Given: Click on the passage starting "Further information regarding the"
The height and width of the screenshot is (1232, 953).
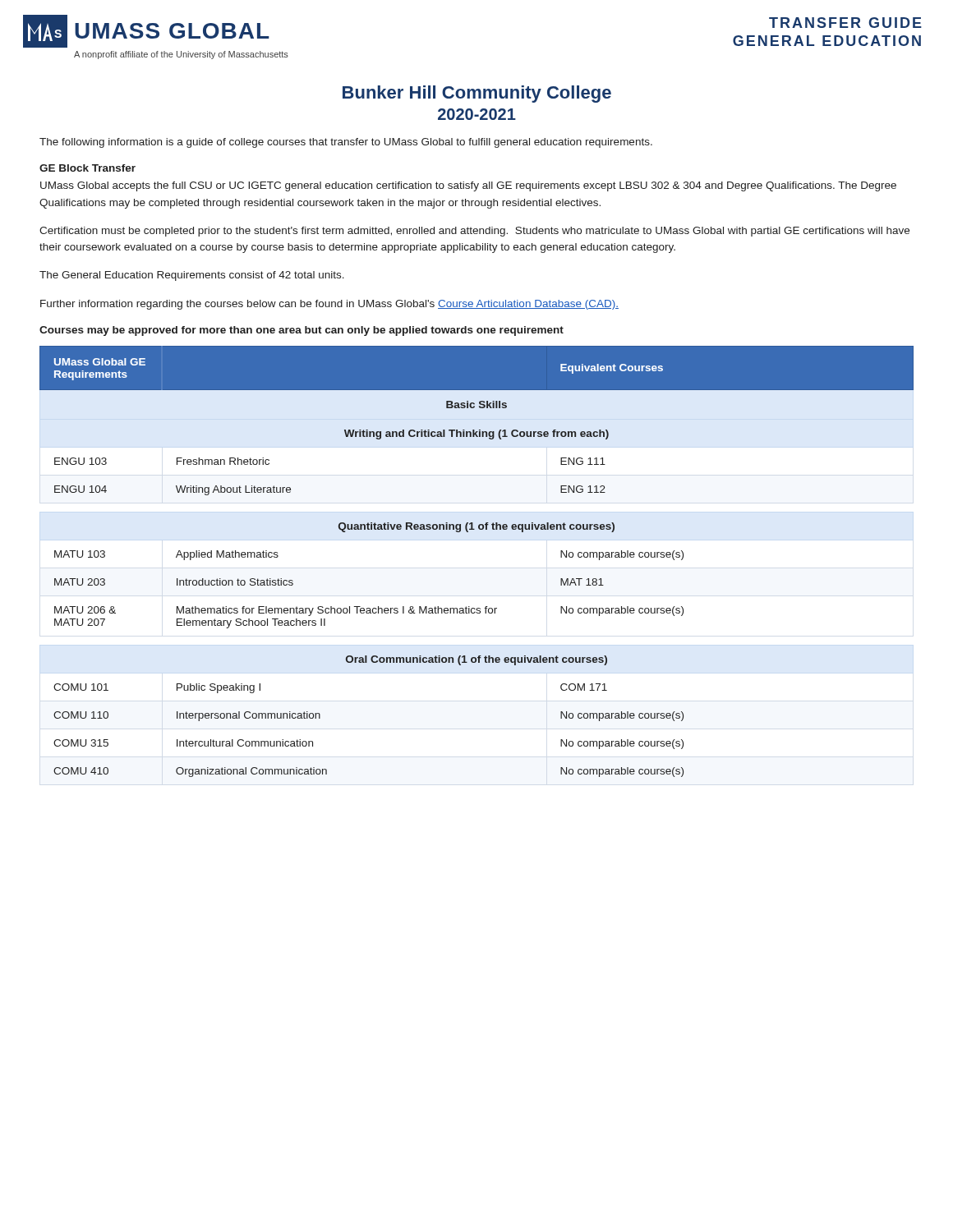Looking at the screenshot, I should point(329,303).
